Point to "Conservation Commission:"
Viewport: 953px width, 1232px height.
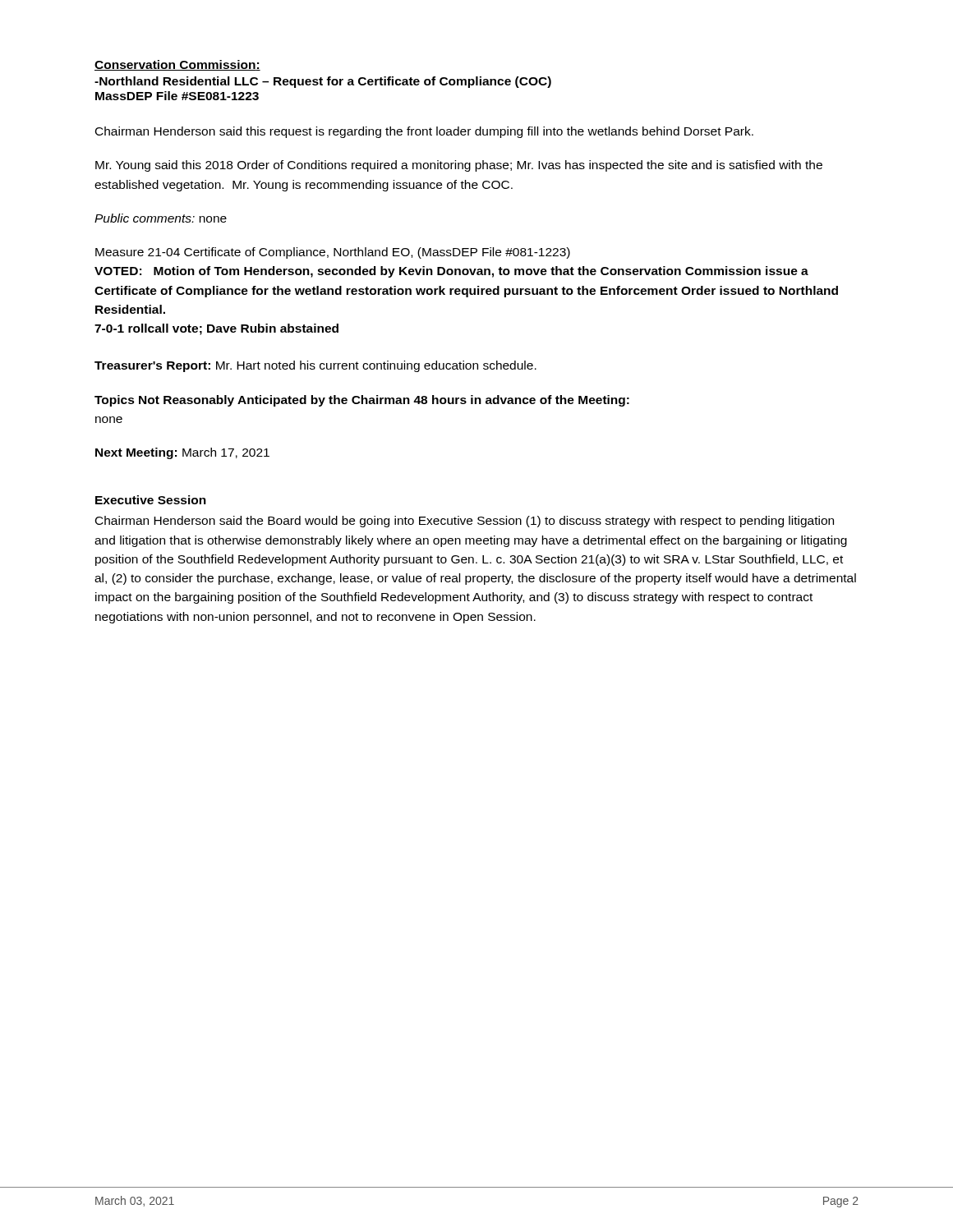click(177, 64)
